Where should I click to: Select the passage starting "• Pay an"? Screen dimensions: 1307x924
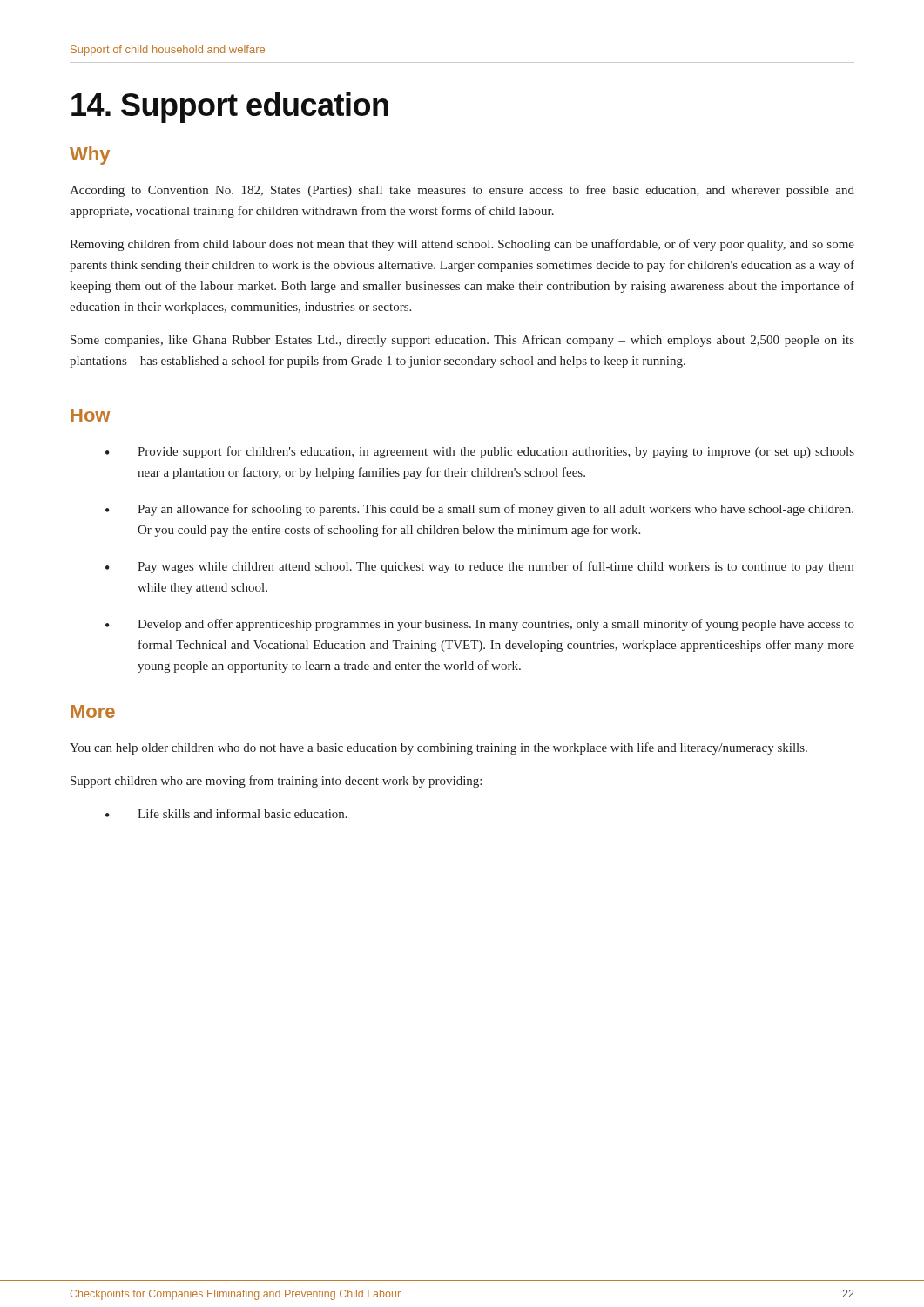[479, 519]
